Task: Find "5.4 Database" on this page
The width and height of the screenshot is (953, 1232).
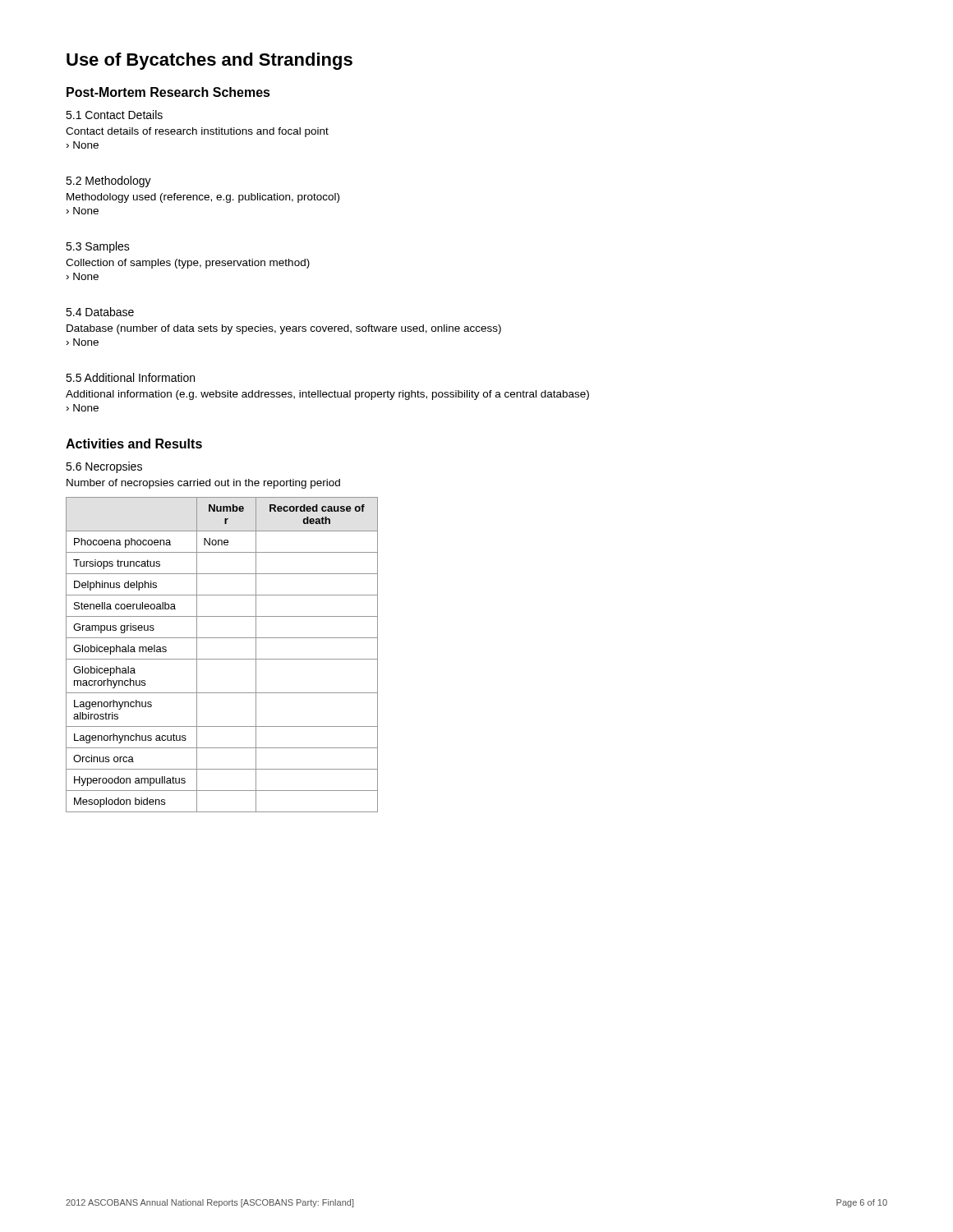Action: tap(100, 312)
